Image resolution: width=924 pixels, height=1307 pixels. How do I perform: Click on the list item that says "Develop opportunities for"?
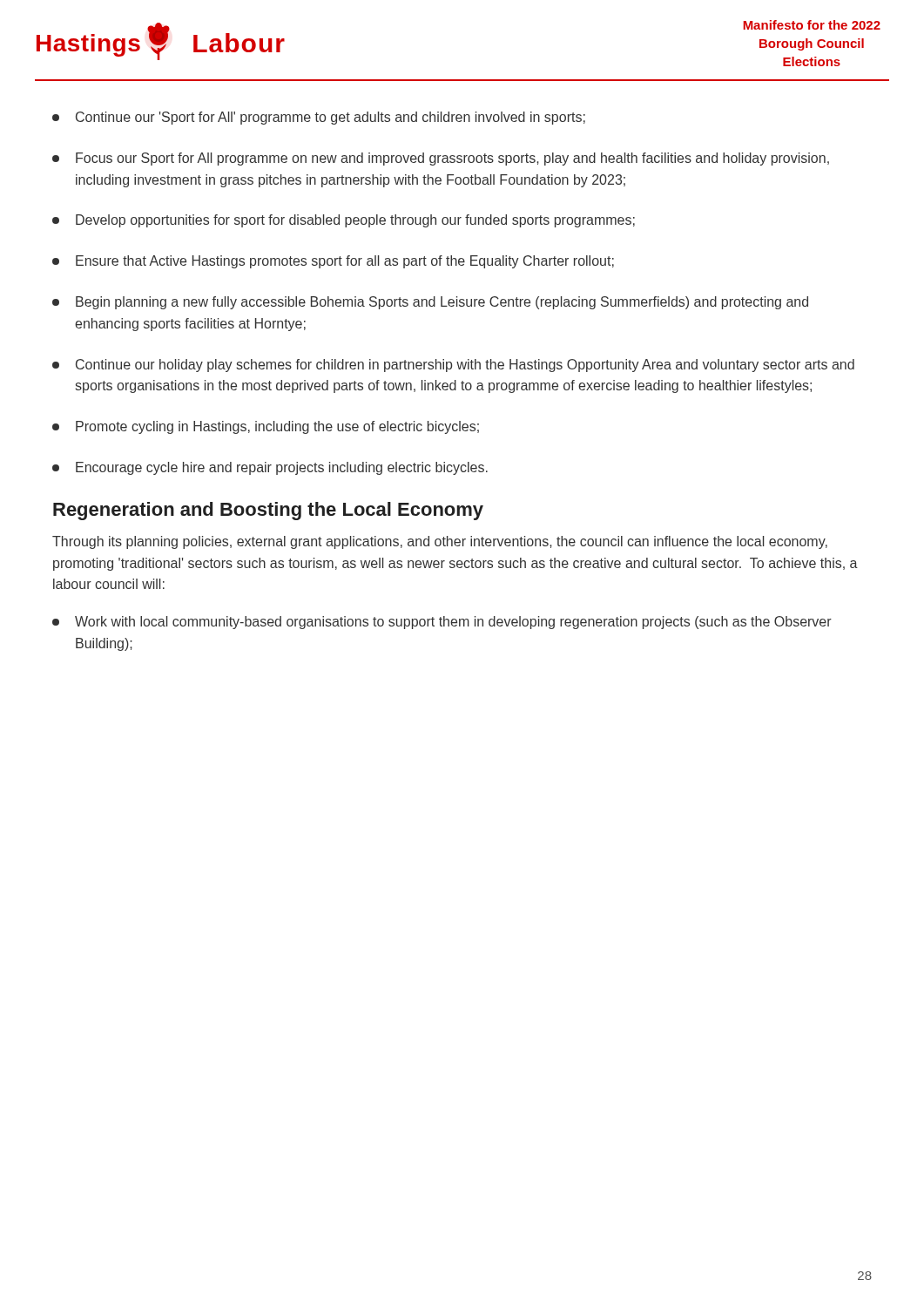(462, 221)
